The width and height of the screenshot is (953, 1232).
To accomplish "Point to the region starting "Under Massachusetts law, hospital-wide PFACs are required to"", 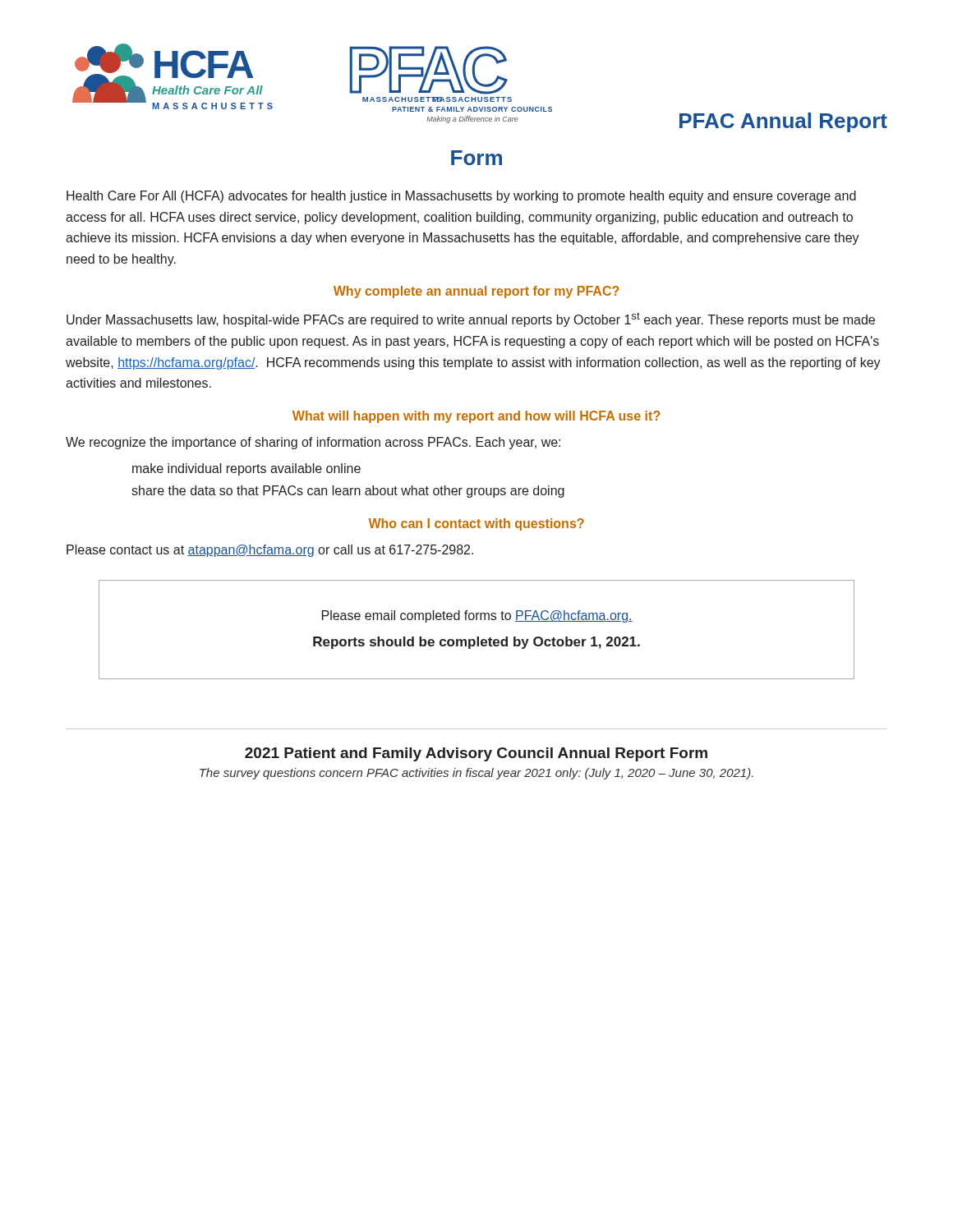I will (473, 350).
